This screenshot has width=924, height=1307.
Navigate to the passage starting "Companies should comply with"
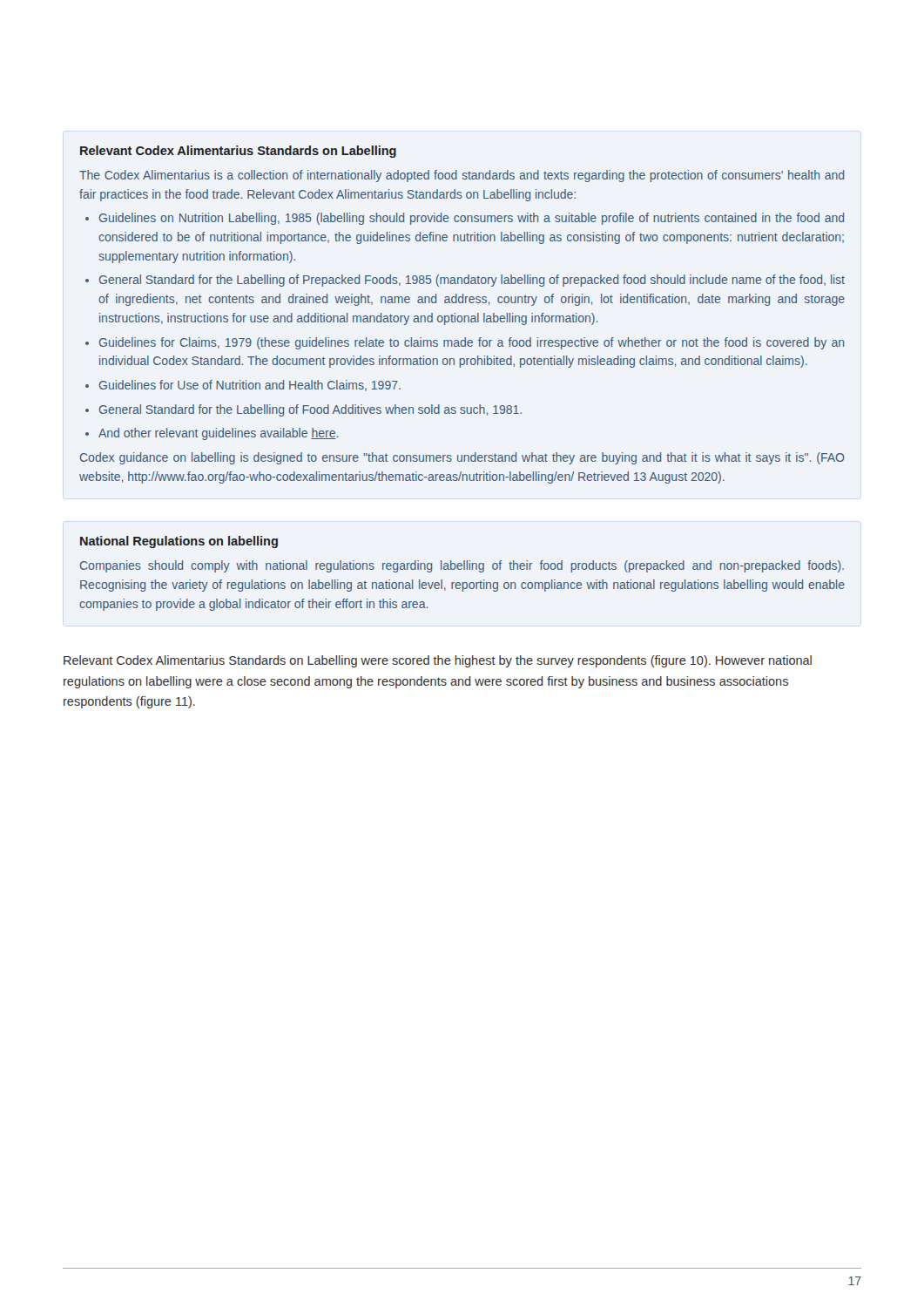pyautogui.click(x=462, y=585)
